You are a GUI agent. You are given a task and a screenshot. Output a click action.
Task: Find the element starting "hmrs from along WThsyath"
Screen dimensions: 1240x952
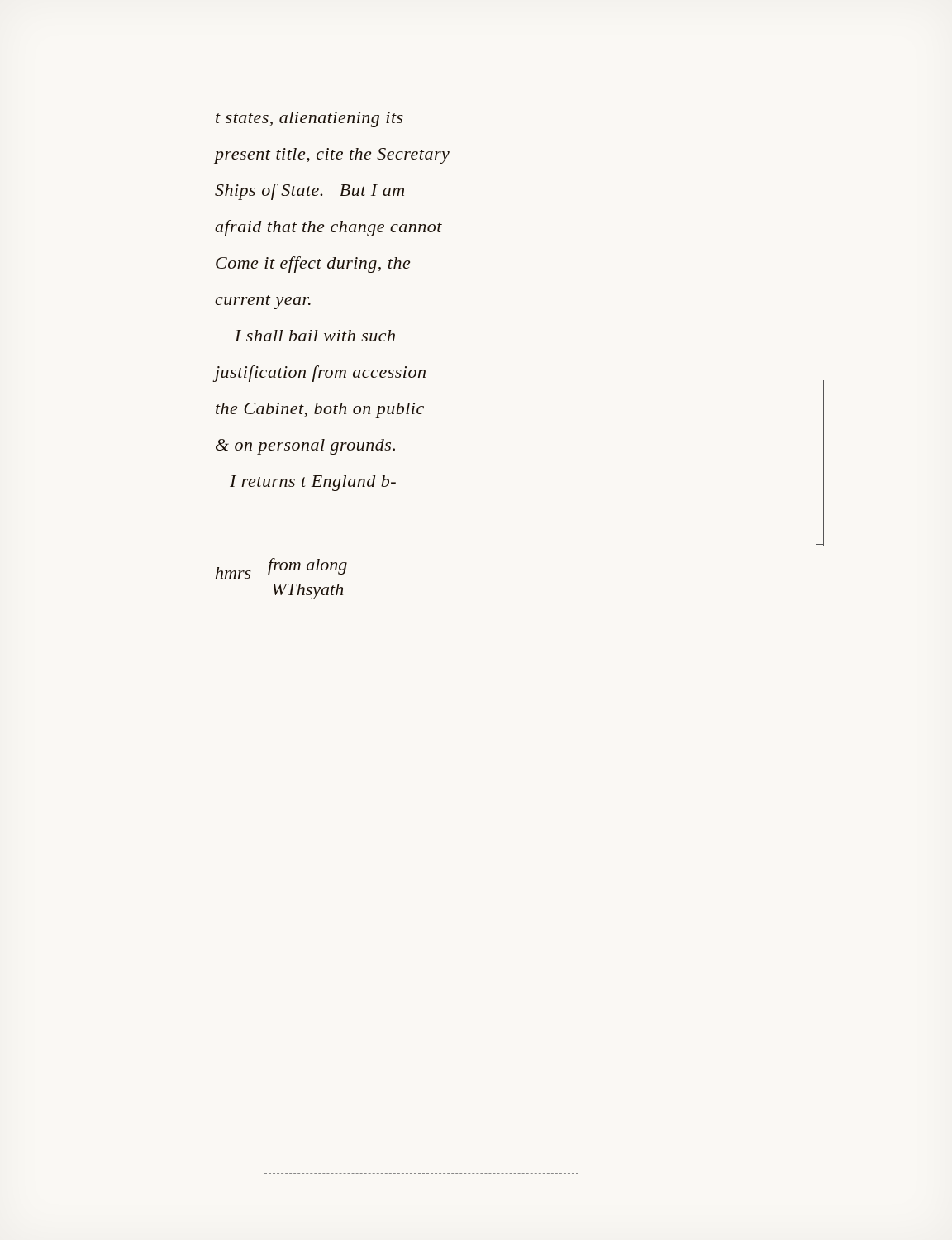281,568
